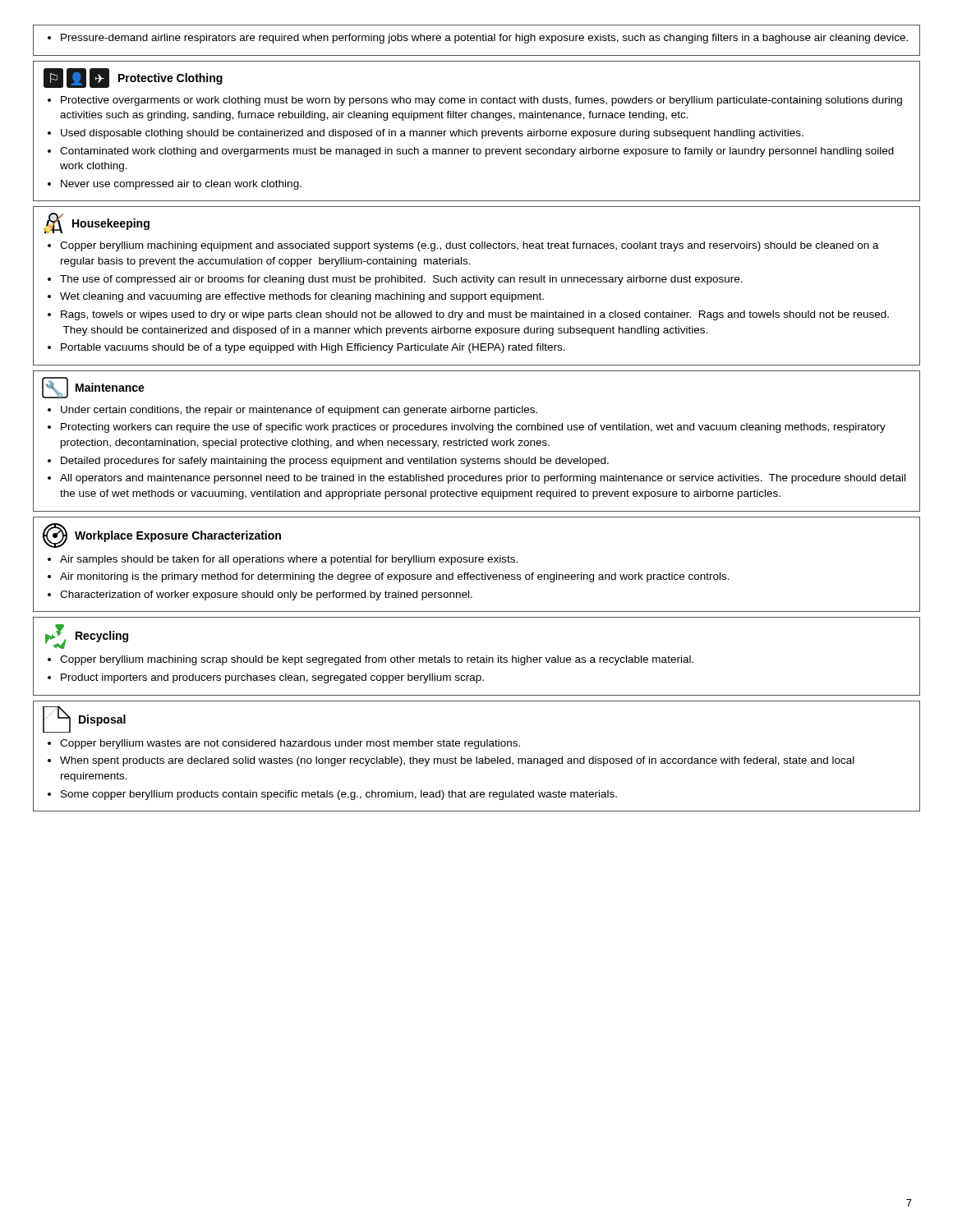Point to the block beginning "All operators and maintenance personnel"
The height and width of the screenshot is (1232, 953).
[x=483, y=485]
